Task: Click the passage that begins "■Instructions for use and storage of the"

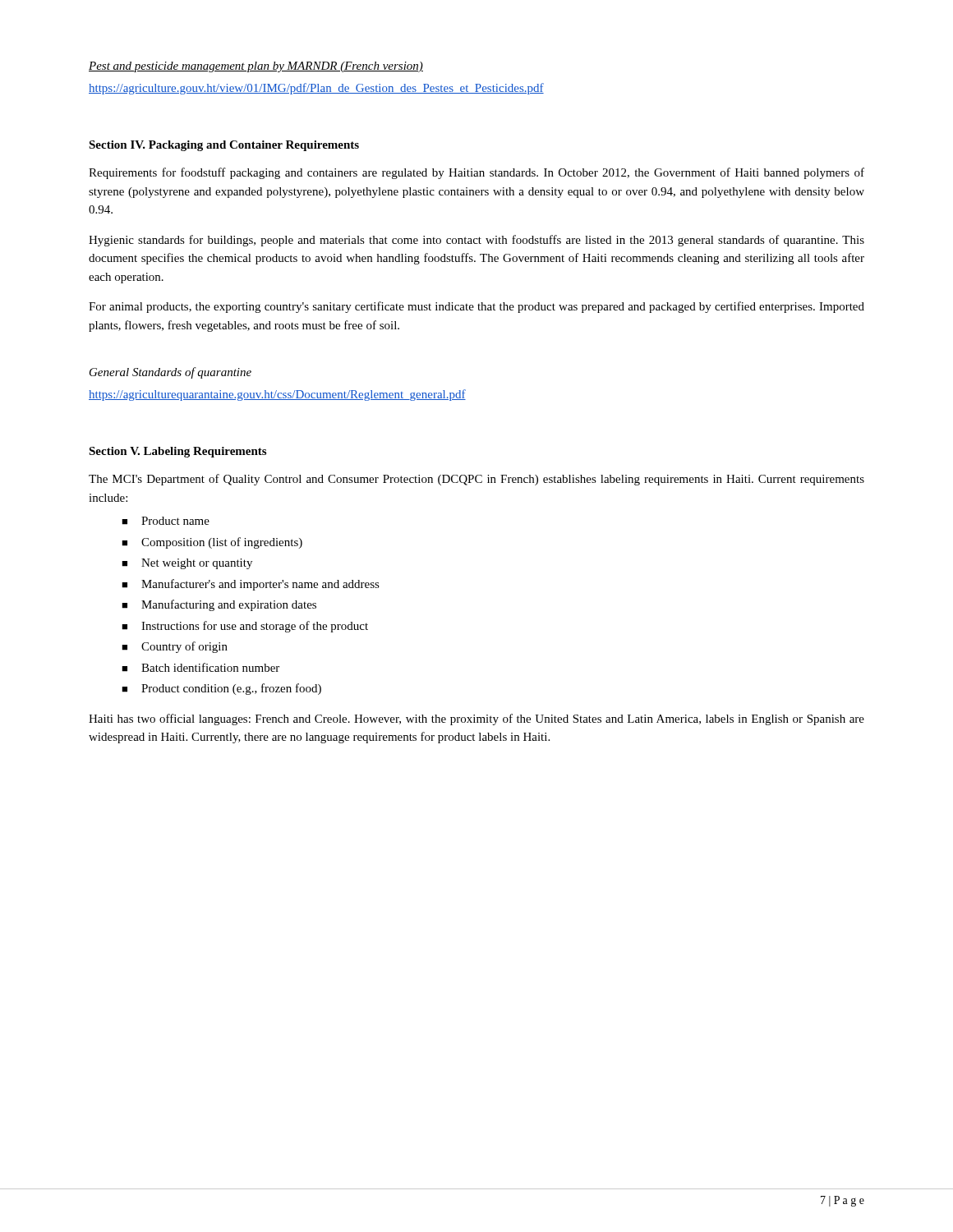Action: tap(245, 626)
